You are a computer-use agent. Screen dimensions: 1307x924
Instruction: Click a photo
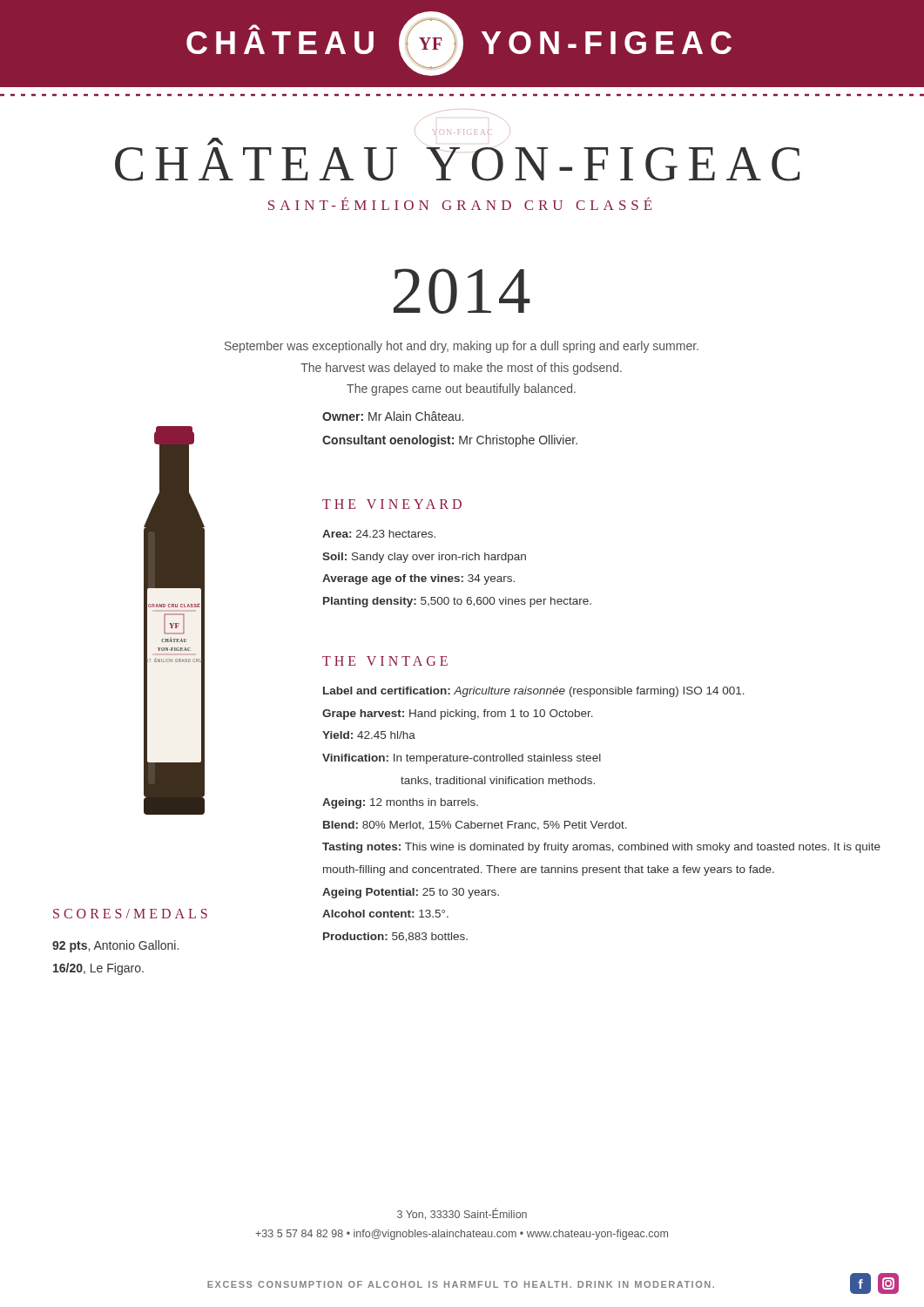pyautogui.click(x=174, y=649)
